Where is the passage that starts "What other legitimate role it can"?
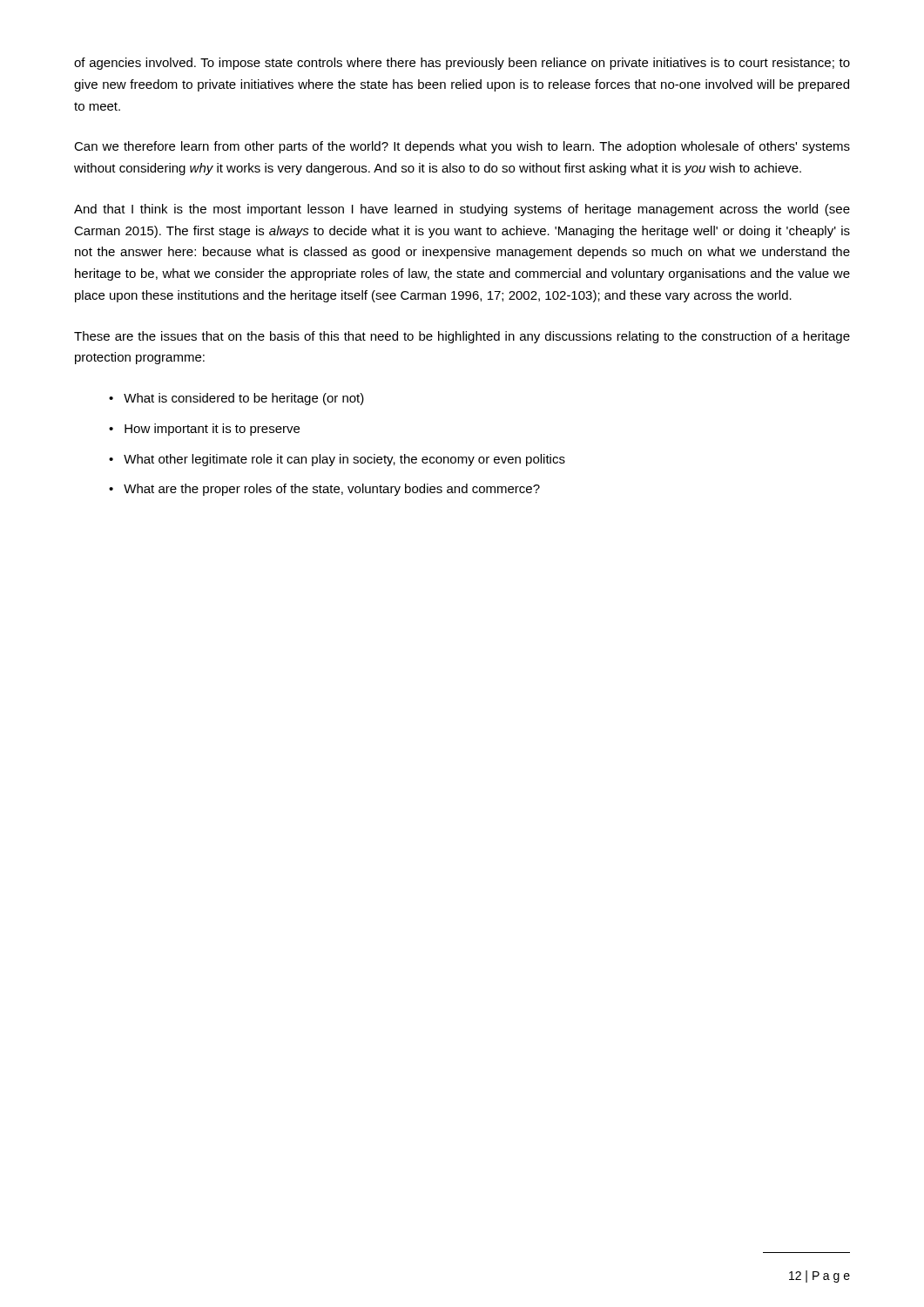 [x=345, y=458]
